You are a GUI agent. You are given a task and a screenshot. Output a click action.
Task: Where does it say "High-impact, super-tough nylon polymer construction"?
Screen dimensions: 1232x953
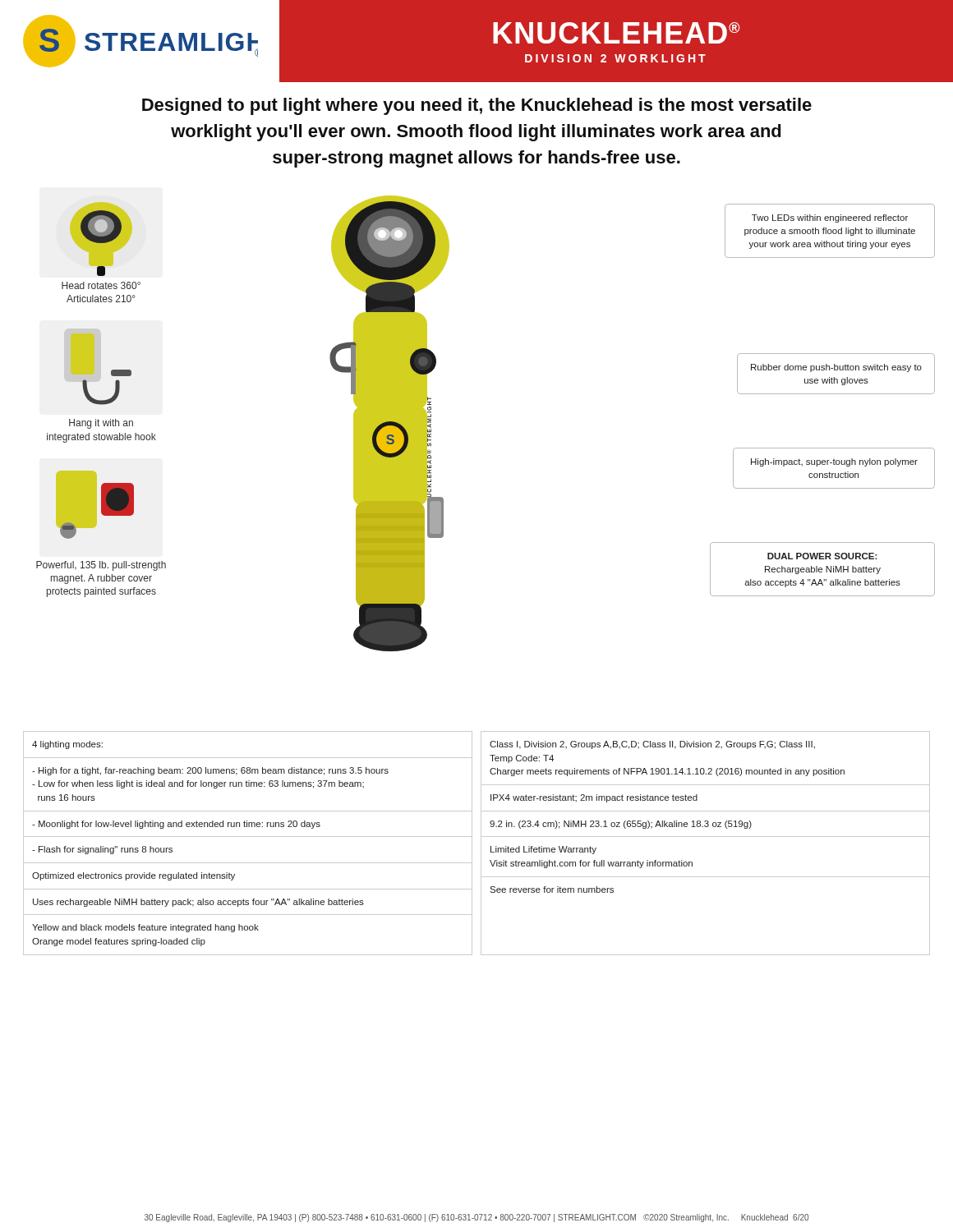coord(834,468)
